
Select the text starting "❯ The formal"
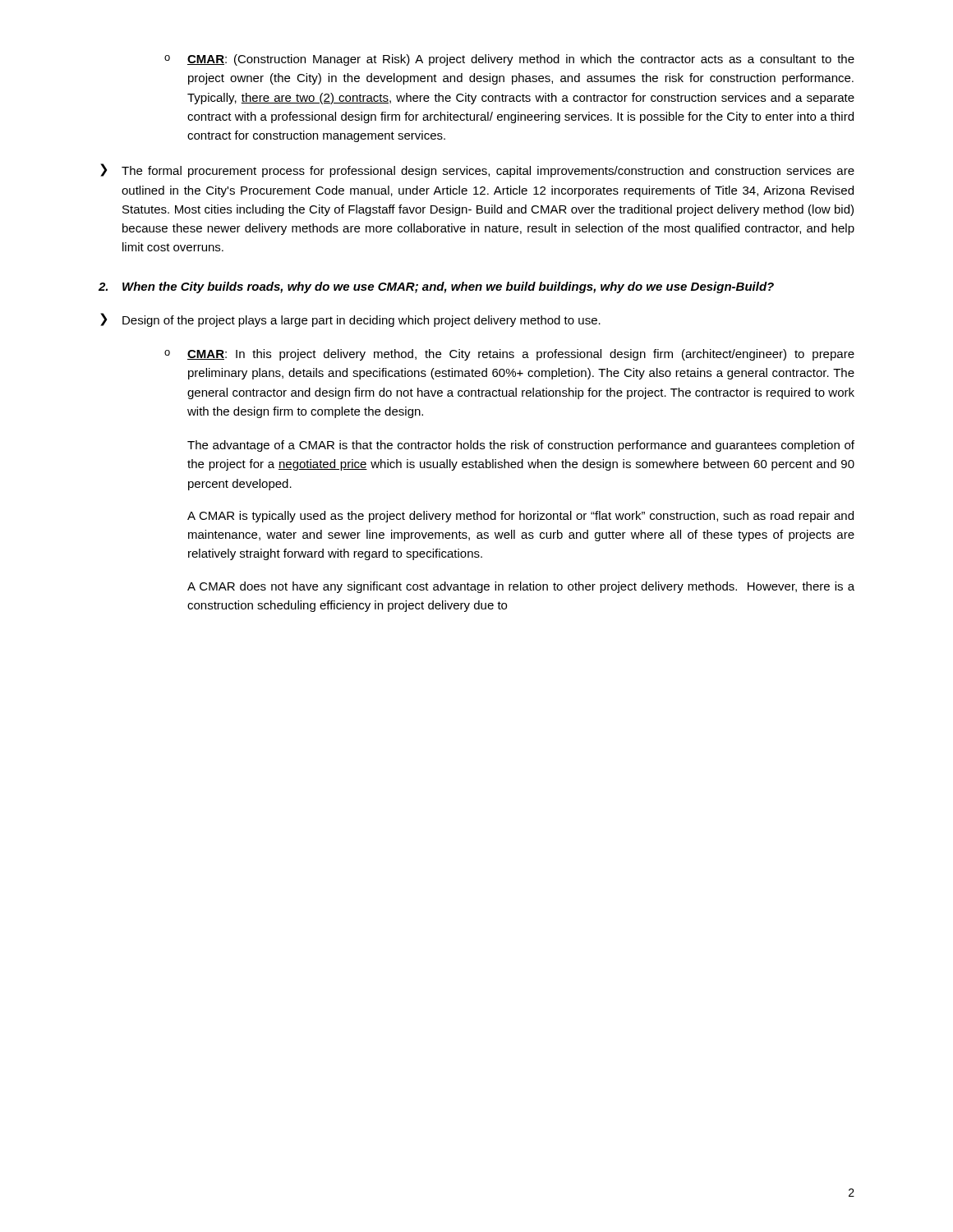tap(476, 209)
